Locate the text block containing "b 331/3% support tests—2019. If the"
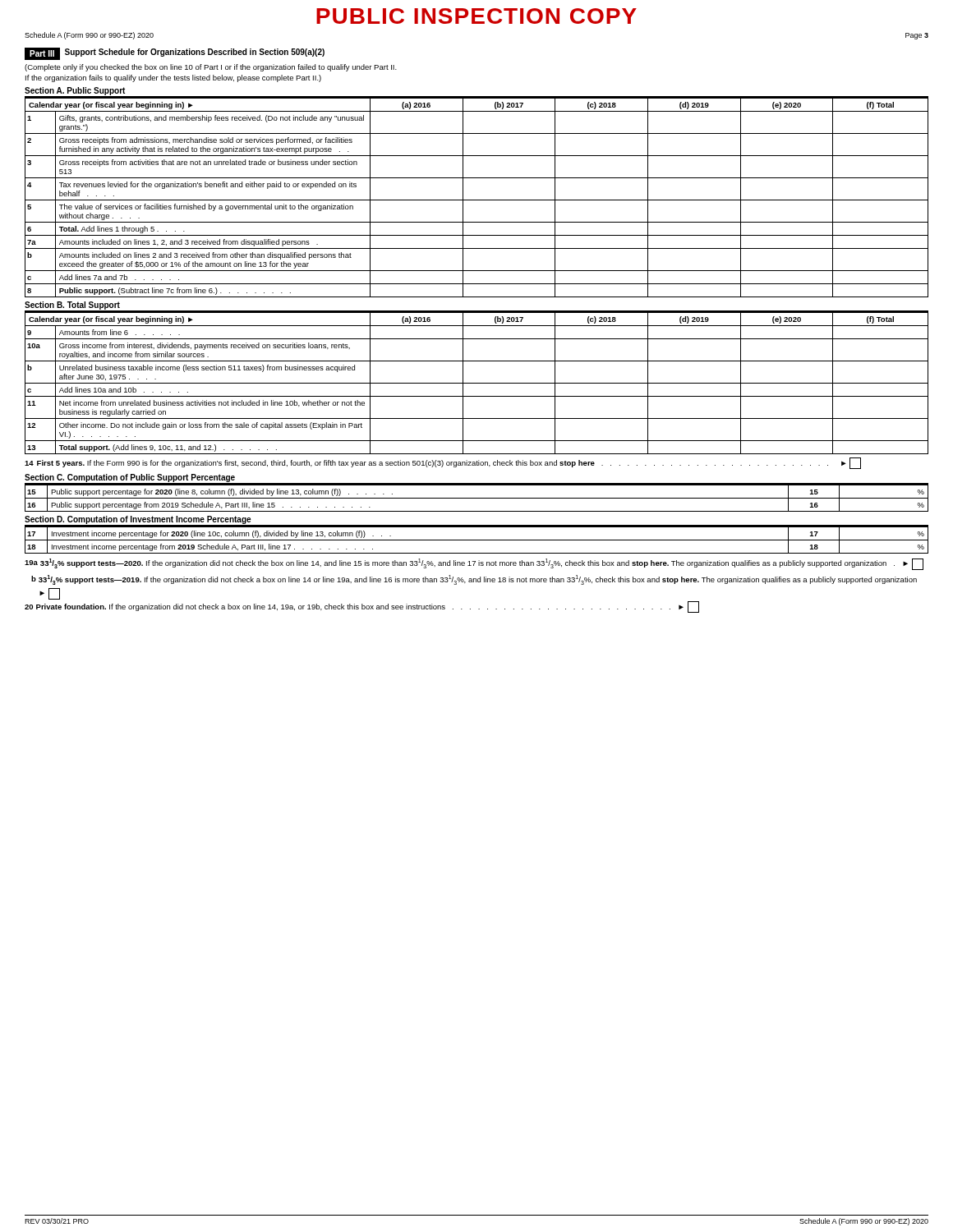953x1232 pixels. click(476, 586)
